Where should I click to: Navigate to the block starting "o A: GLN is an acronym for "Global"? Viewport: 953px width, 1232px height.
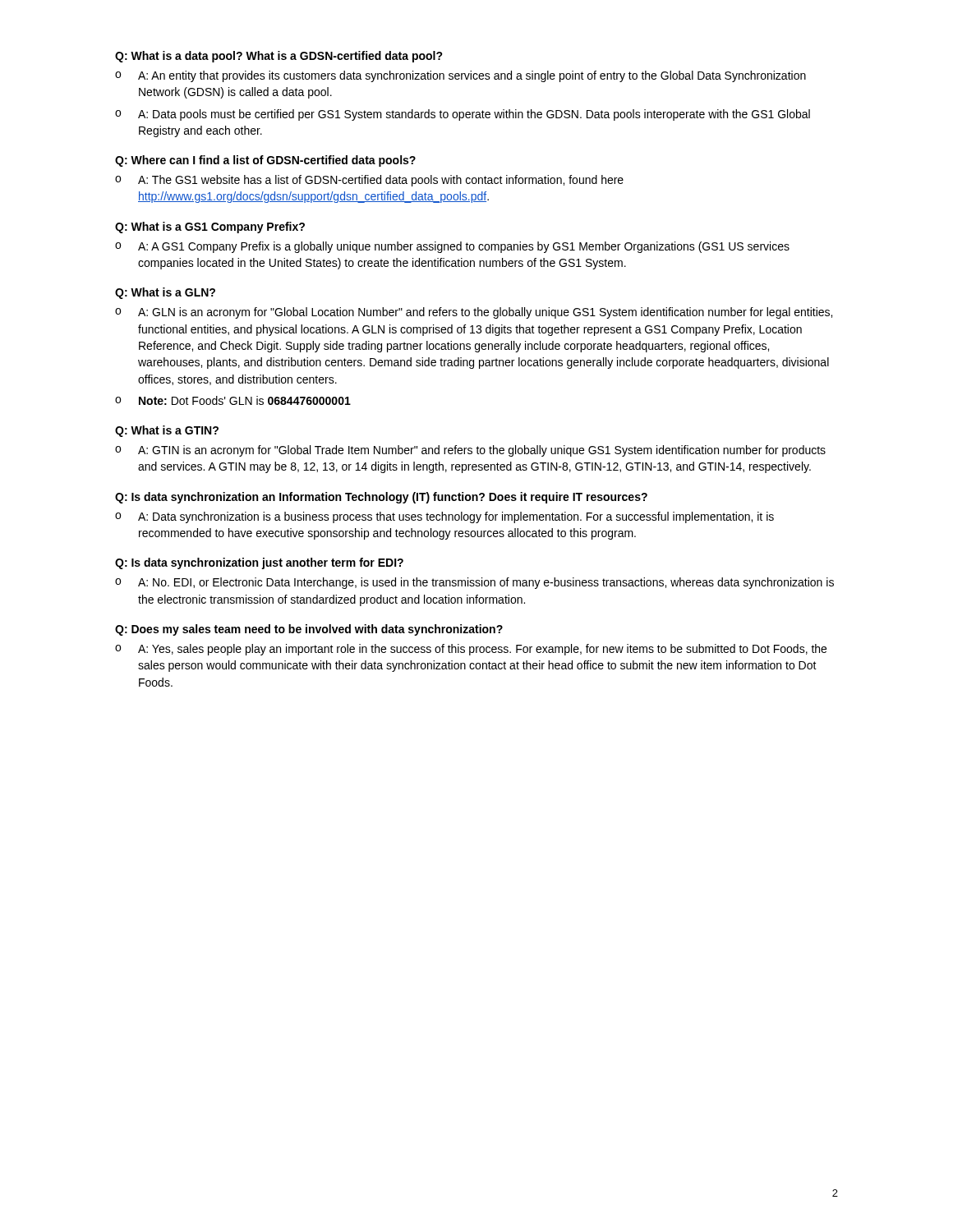point(476,346)
